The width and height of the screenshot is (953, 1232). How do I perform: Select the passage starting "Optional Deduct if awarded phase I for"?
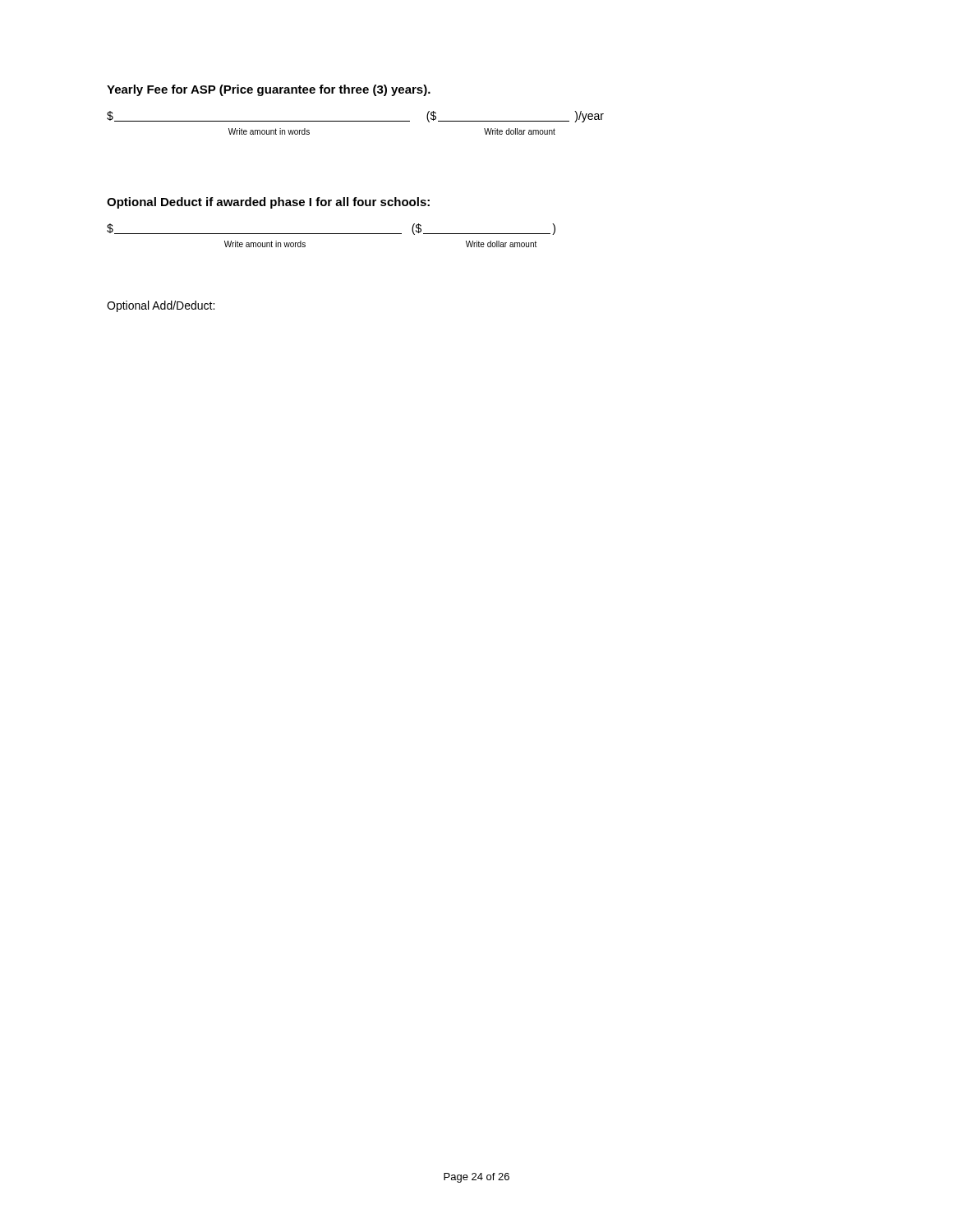[x=269, y=202]
